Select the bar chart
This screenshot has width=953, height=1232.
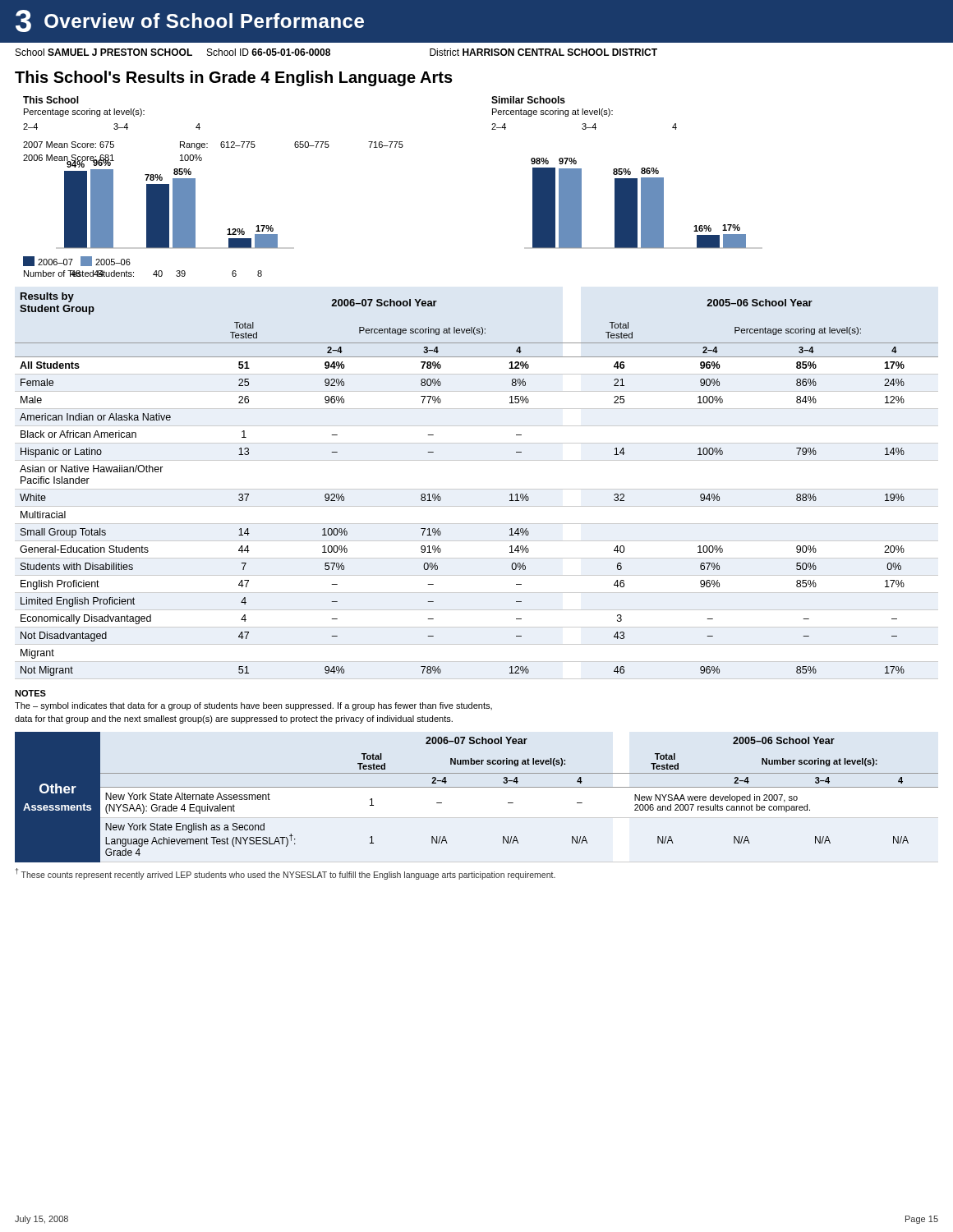coord(476,188)
